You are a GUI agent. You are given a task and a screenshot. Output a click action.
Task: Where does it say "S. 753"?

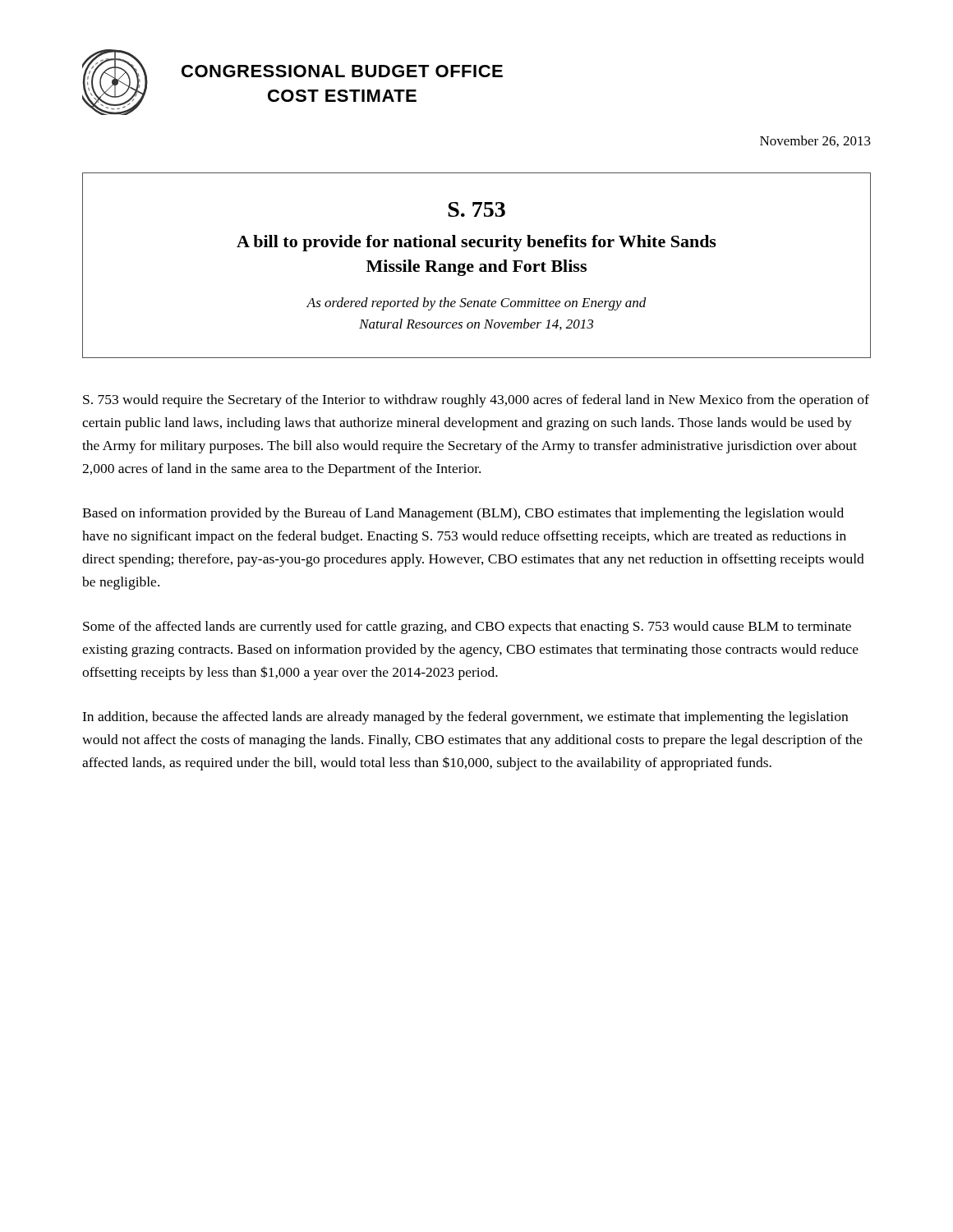point(476,209)
